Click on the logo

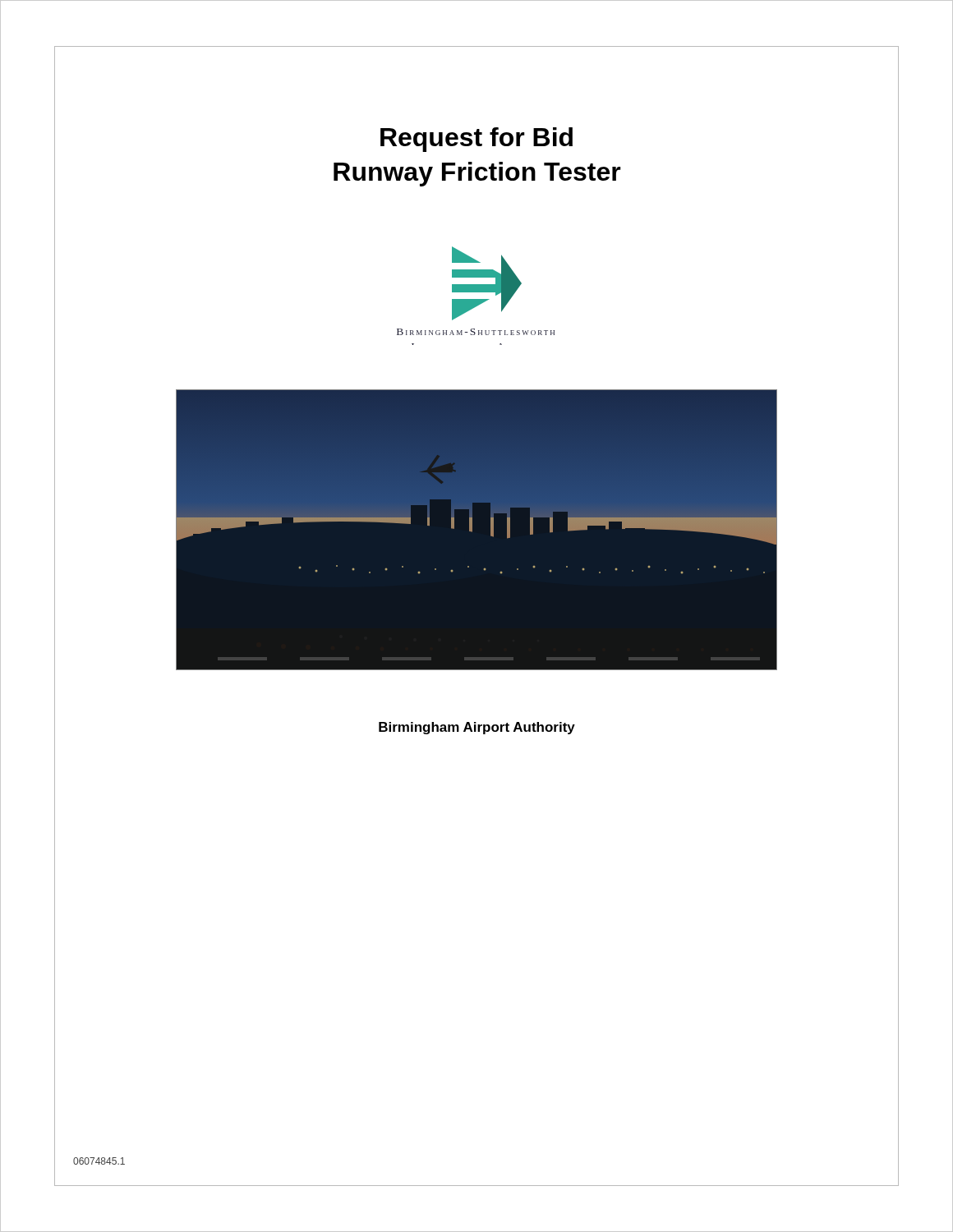tap(476, 293)
